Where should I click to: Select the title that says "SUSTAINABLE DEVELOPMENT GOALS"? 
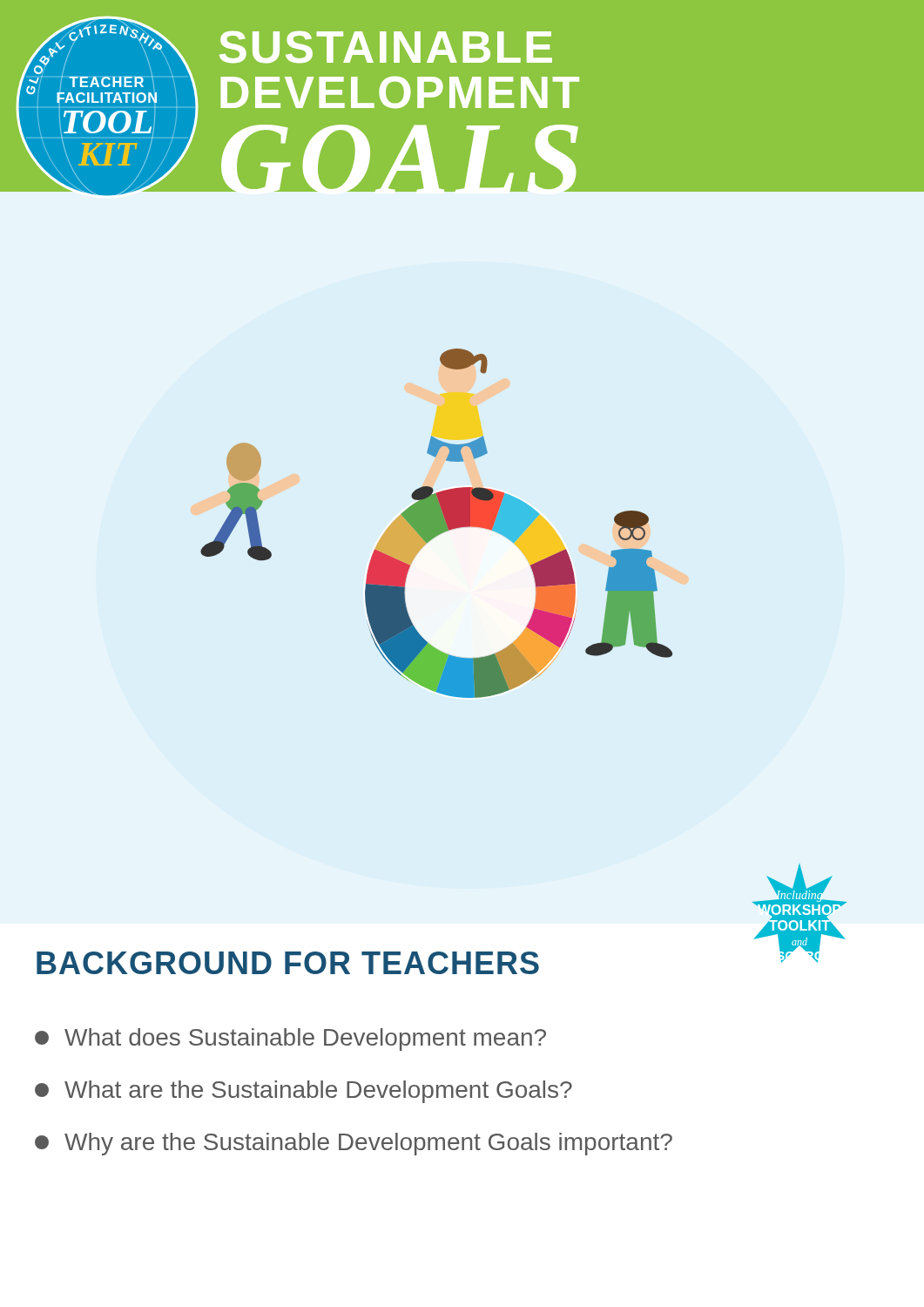pos(571,118)
